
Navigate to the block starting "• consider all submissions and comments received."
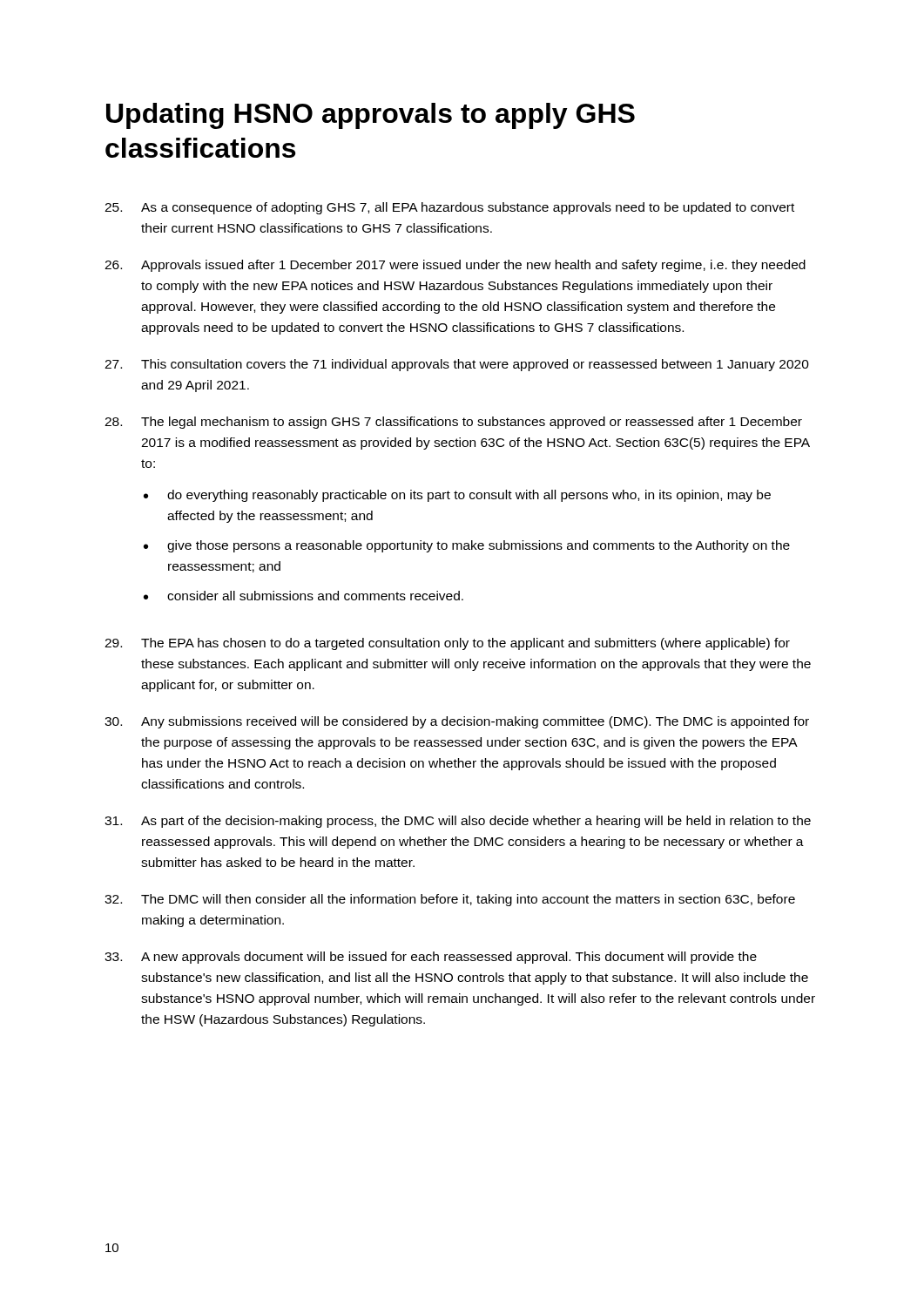[304, 596]
